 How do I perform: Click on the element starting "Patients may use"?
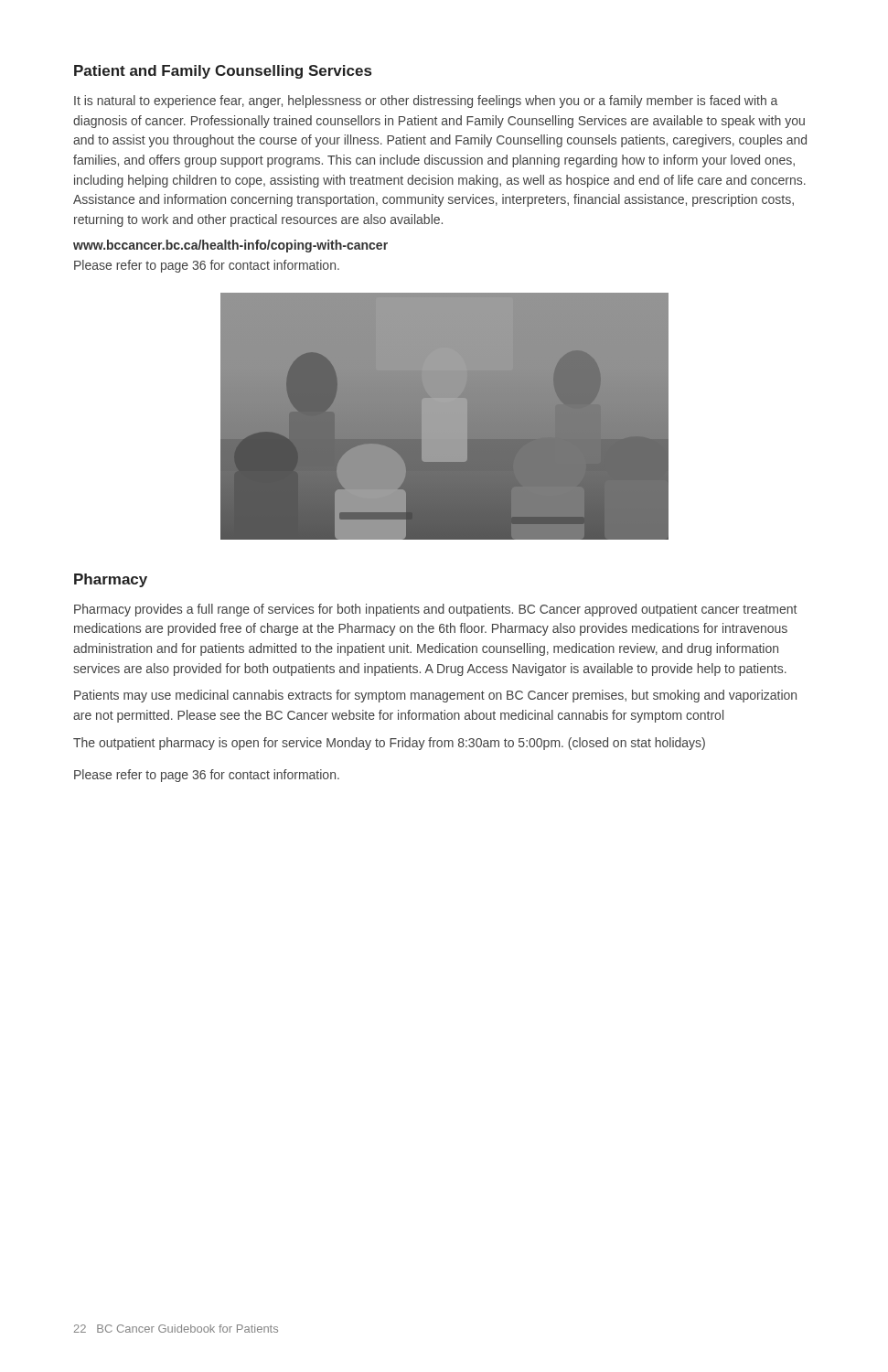coord(435,705)
